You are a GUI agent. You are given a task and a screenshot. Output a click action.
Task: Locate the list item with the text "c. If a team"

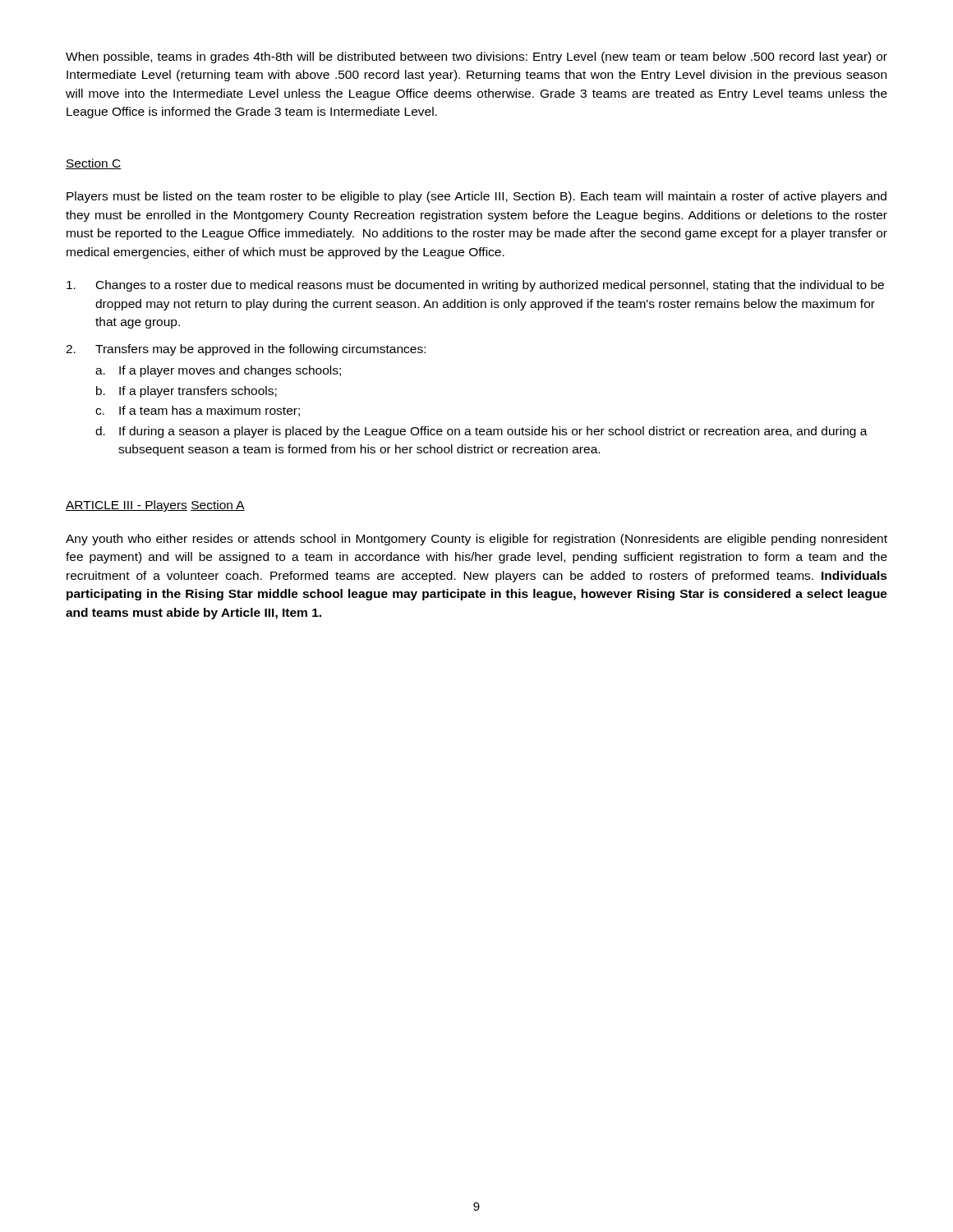[198, 411]
